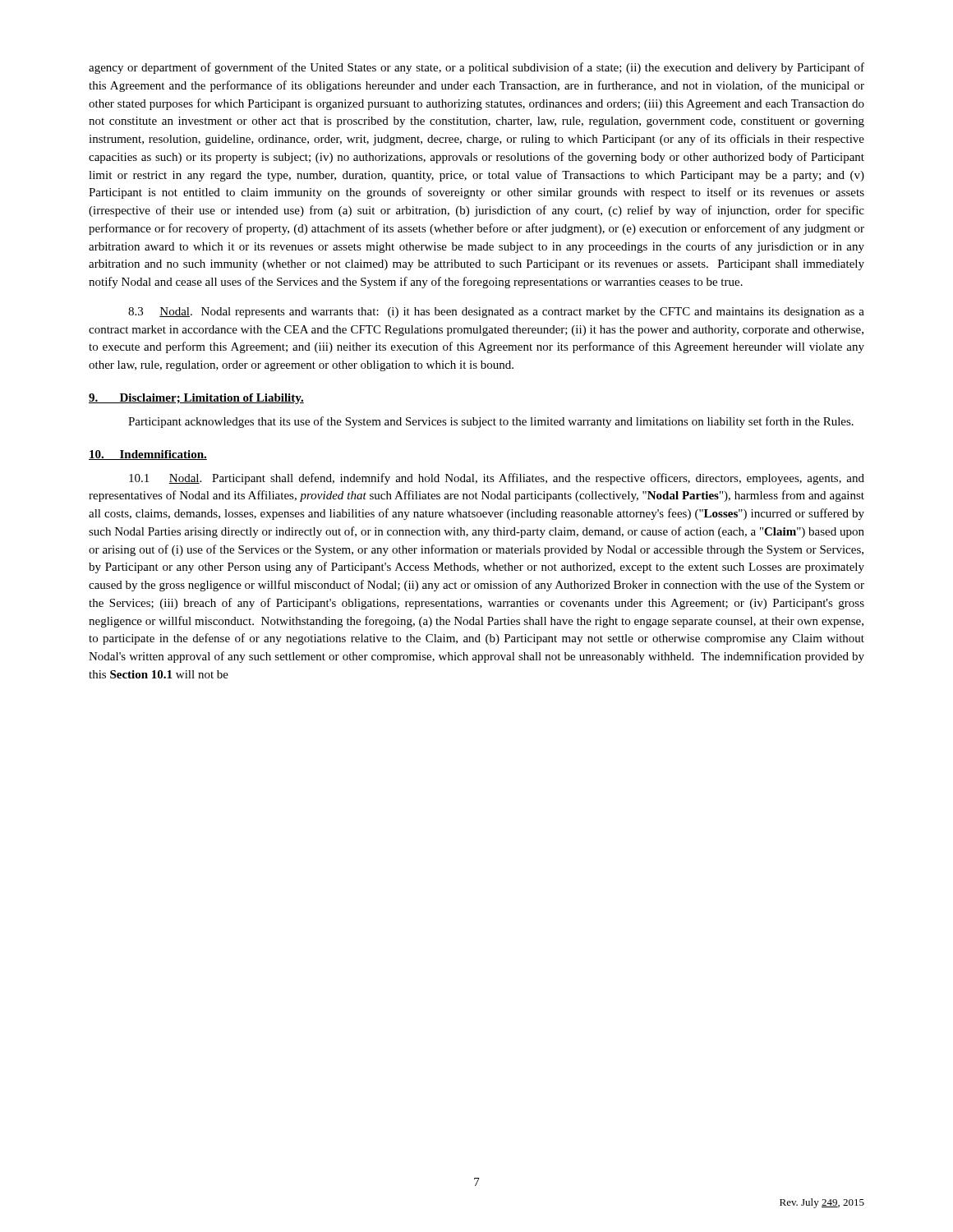The image size is (953, 1232).
Task: Locate the text block that reads "agency or department of government of the United"
Action: click(476, 175)
